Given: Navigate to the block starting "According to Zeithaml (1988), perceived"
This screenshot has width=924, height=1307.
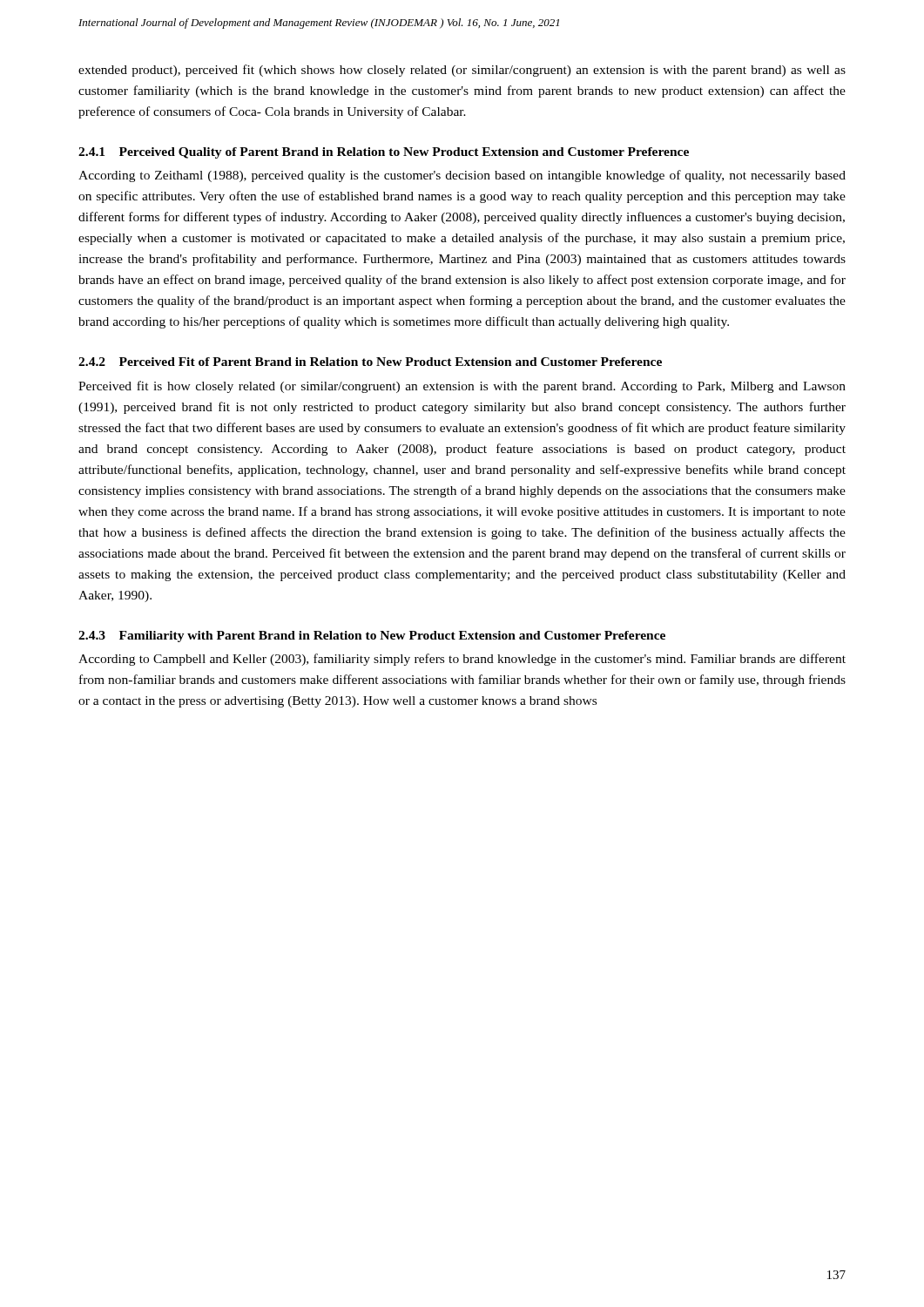Looking at the screenshot, I should point(462,249).
